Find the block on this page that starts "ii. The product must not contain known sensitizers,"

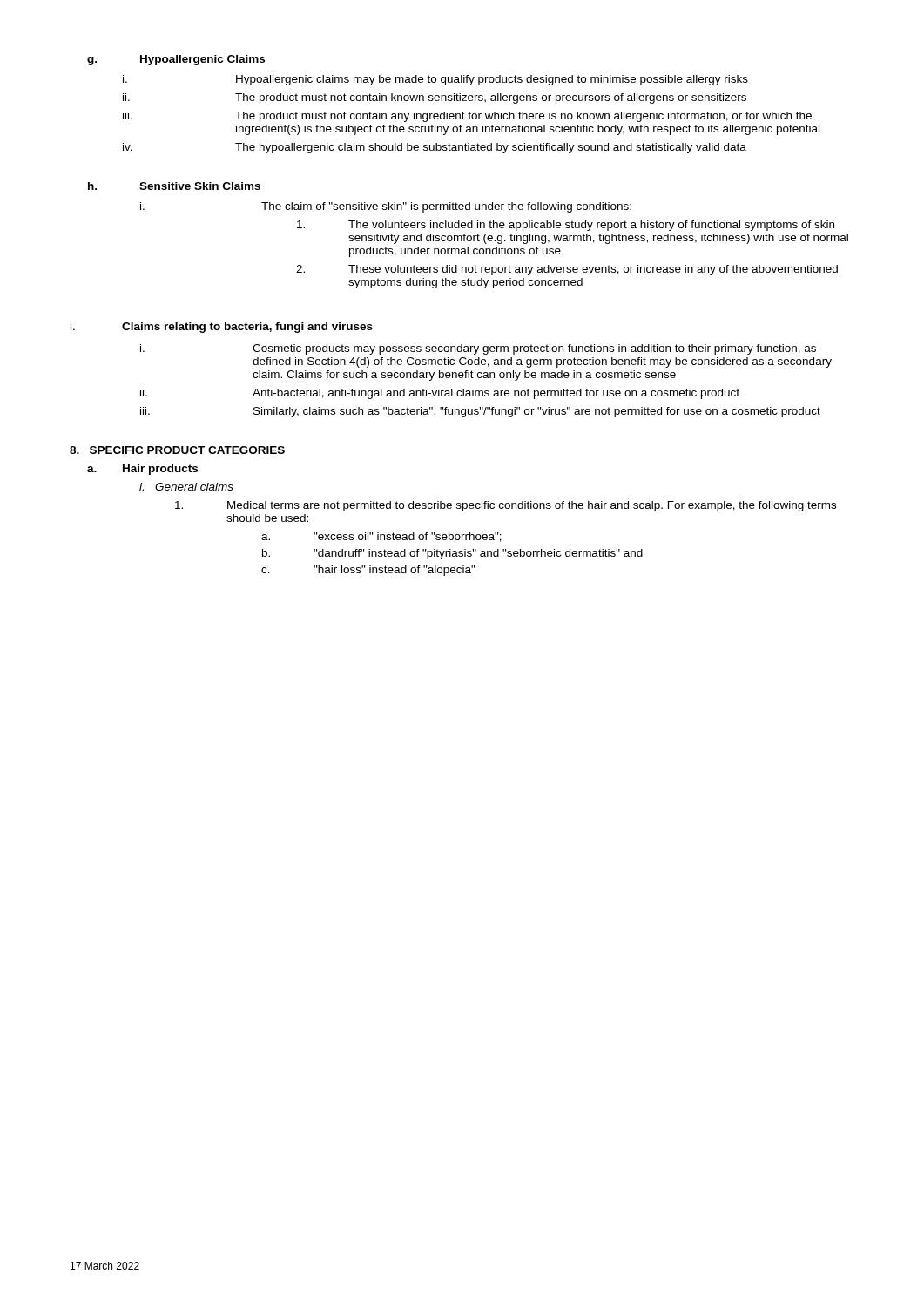462,97
